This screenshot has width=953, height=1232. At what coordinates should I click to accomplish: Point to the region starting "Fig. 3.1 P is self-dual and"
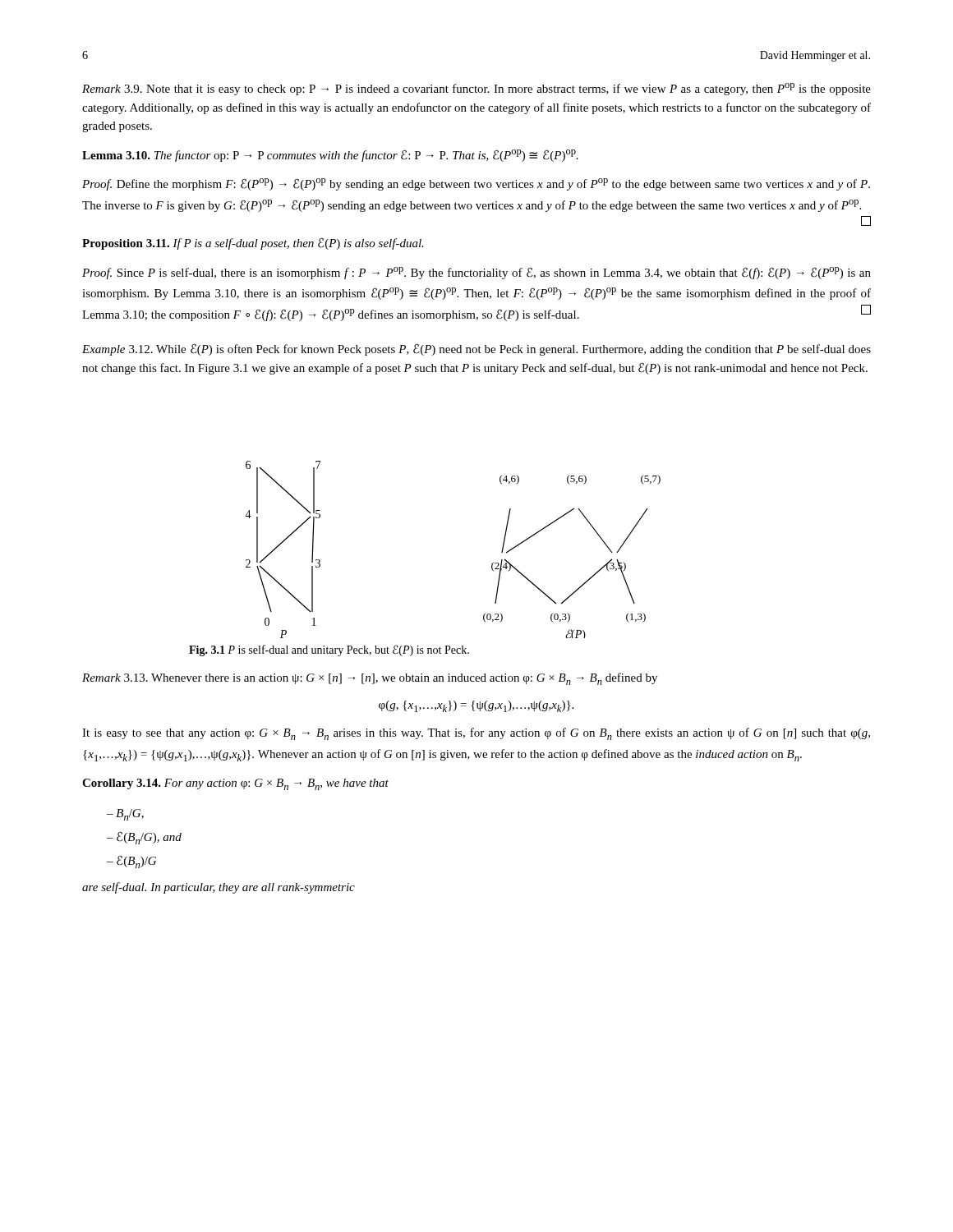point(329,650)
